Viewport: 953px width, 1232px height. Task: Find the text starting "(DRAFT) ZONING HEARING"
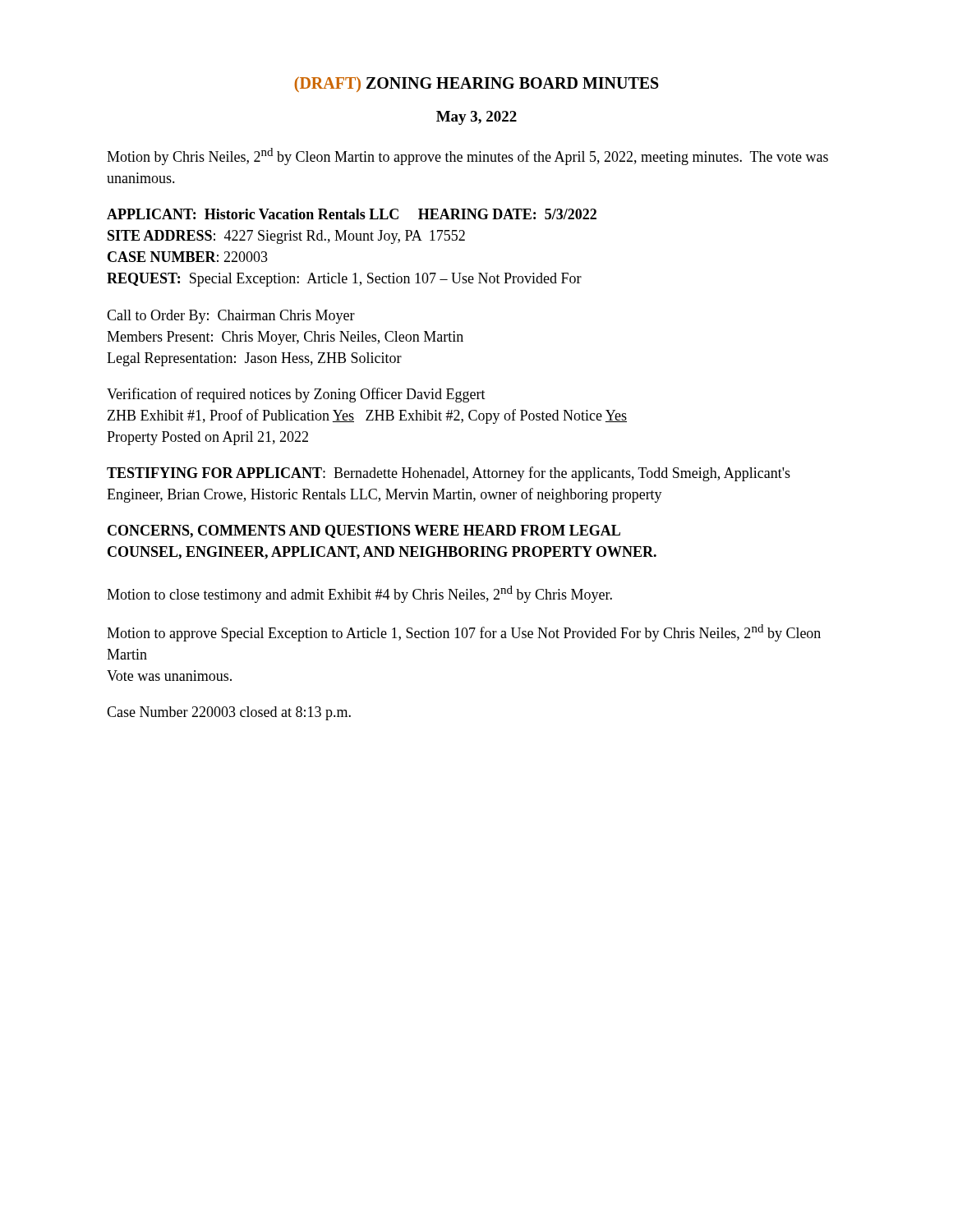point(476,83)
